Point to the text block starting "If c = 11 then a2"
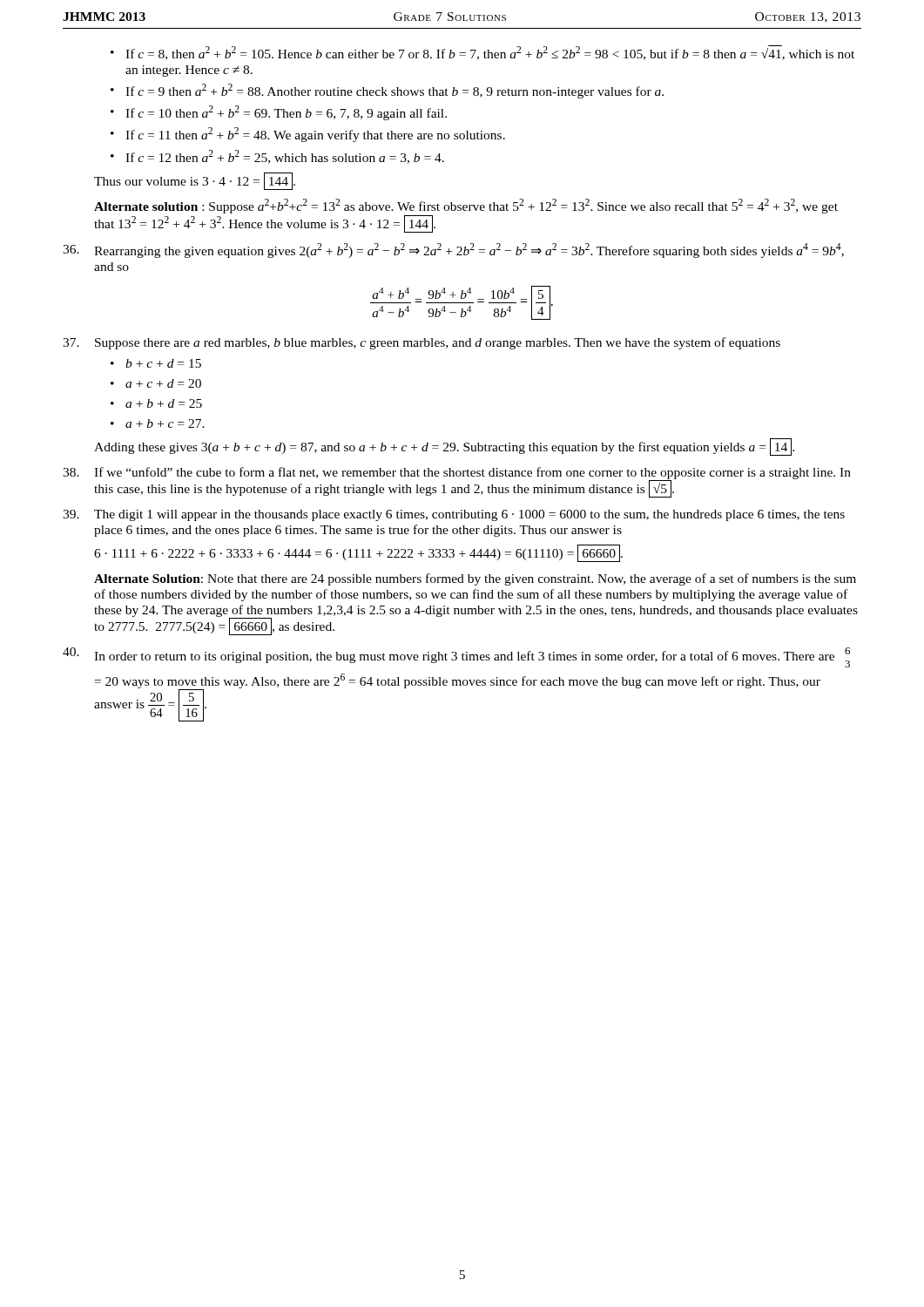 point(493,135)
